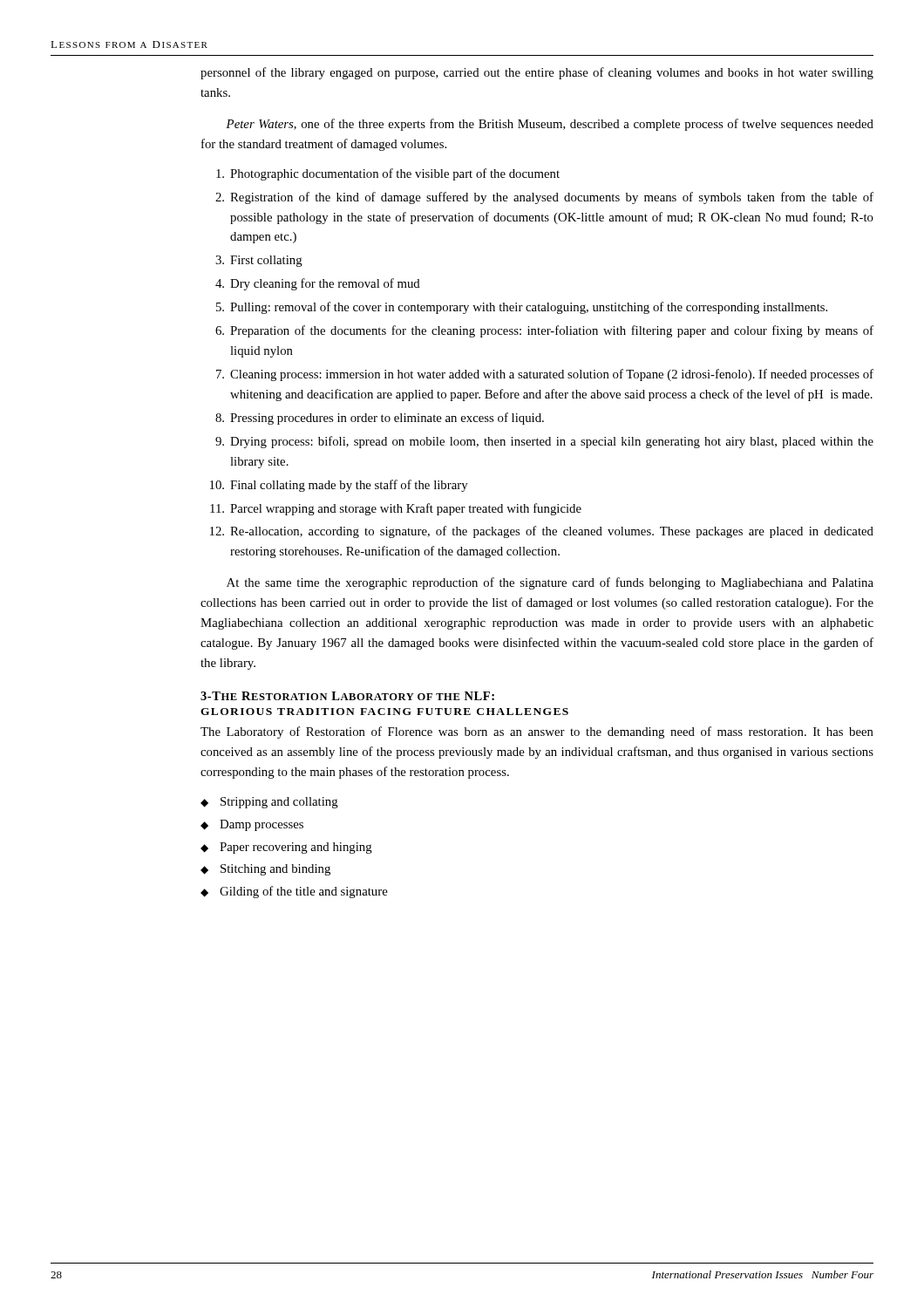Locate the block of text that opens with "8. Pressing procedures in order to eliminate"
924x1308 pixels.
[537, 418]
